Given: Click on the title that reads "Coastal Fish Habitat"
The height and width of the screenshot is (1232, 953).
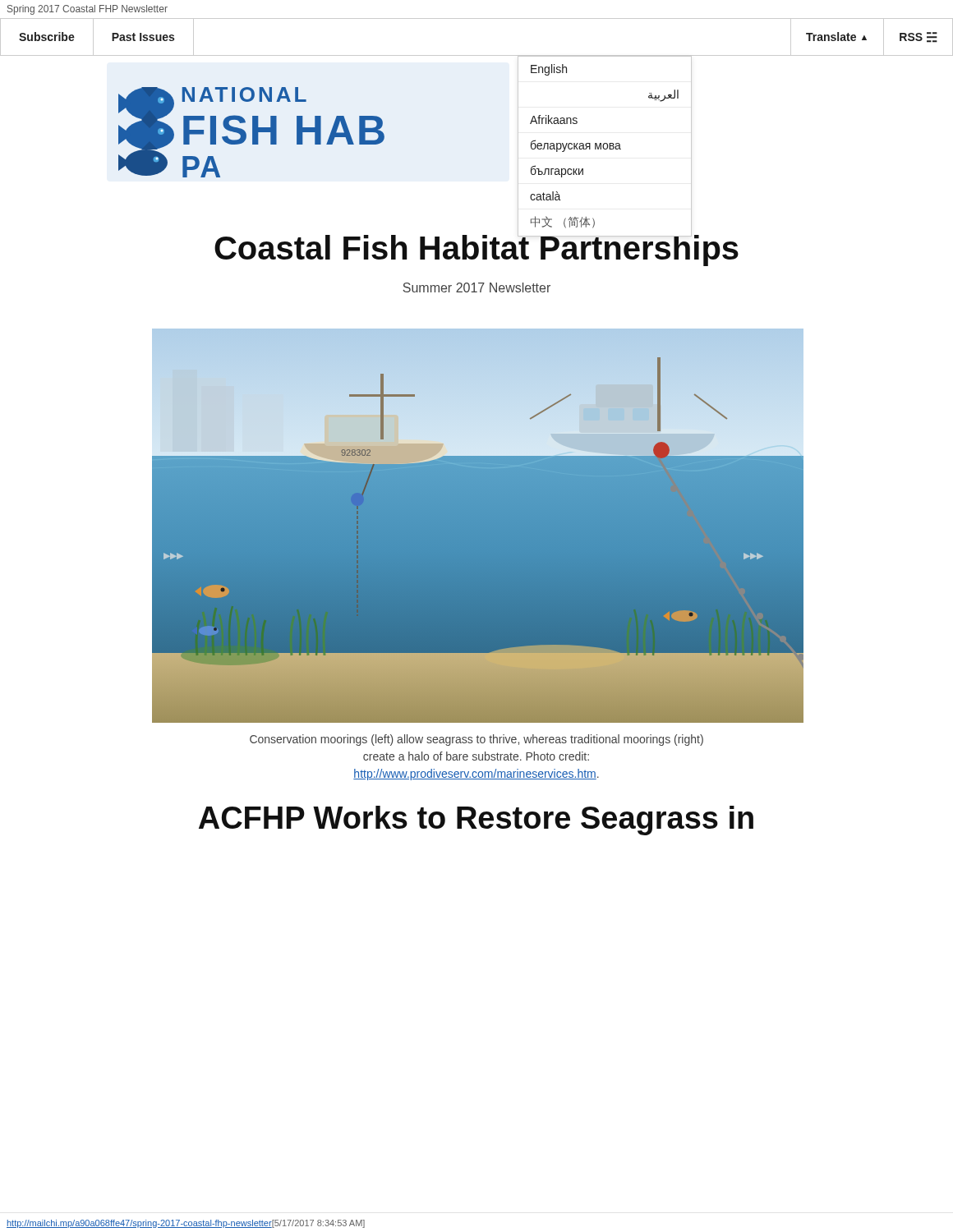Looking at the screenshot, I should click(x=476, y=248).
